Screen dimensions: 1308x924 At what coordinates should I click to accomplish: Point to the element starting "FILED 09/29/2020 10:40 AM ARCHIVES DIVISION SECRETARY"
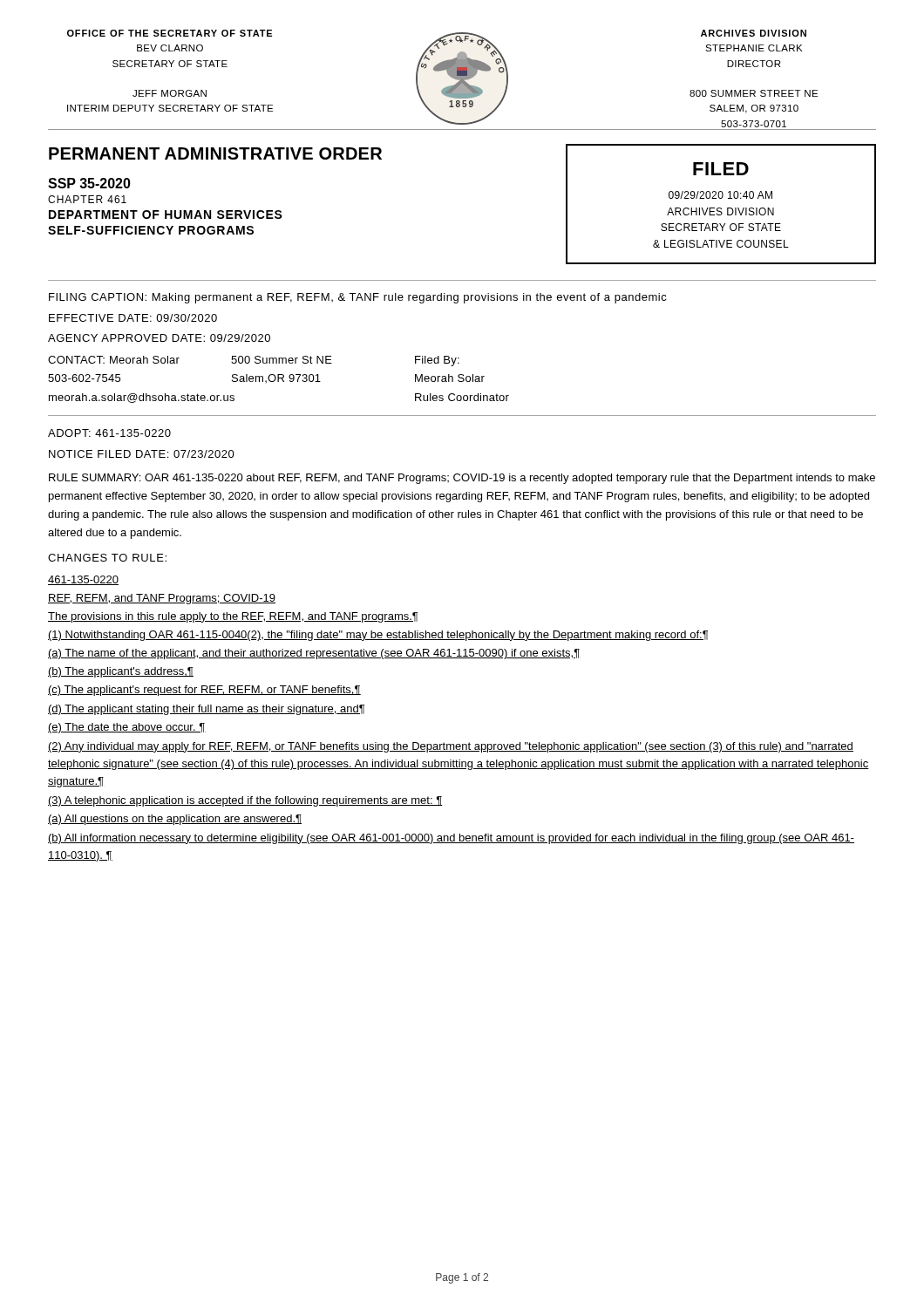[721, 202]
